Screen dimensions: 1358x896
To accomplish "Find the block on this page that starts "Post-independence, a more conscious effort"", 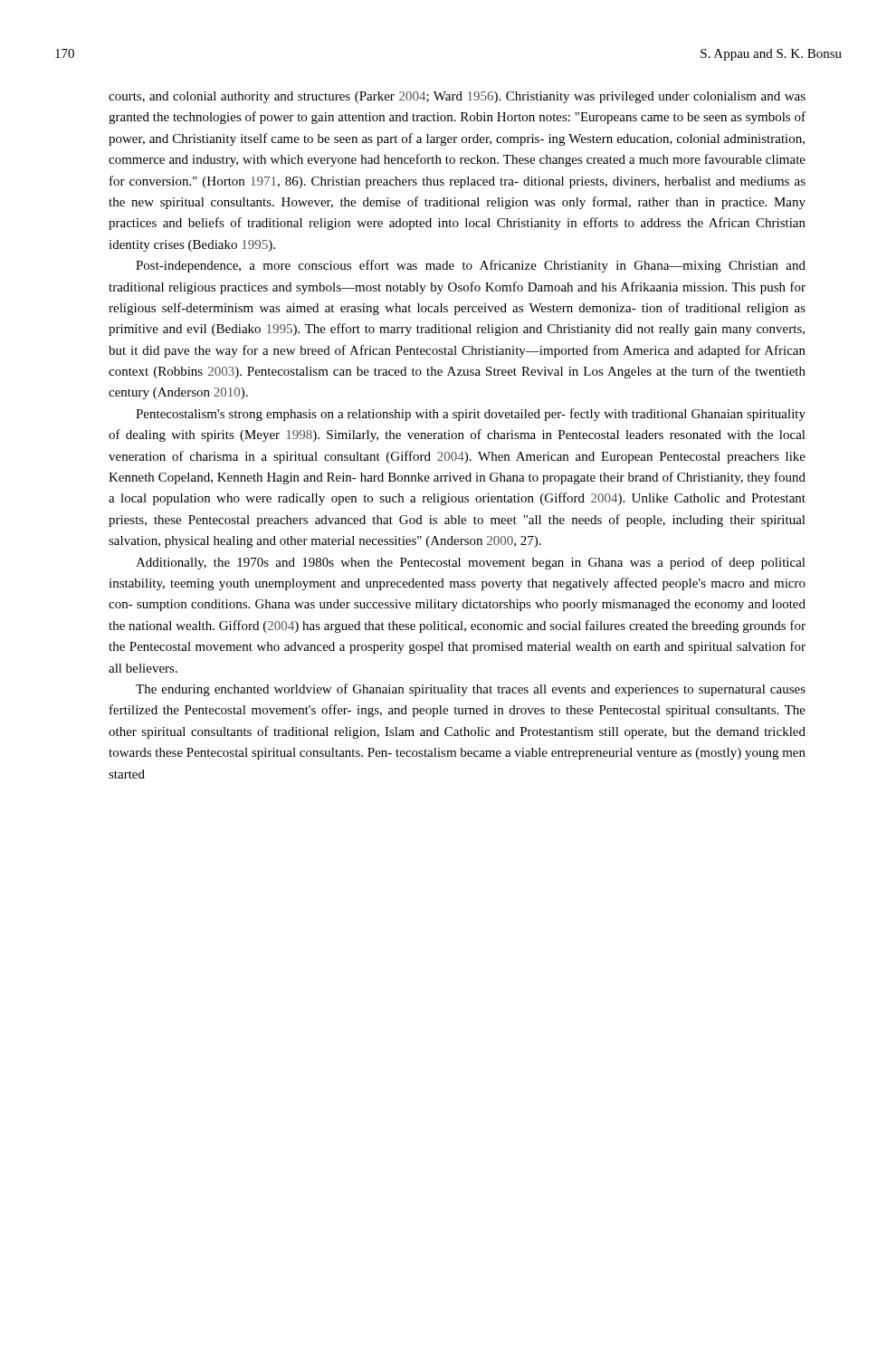I will coord(457,330).
